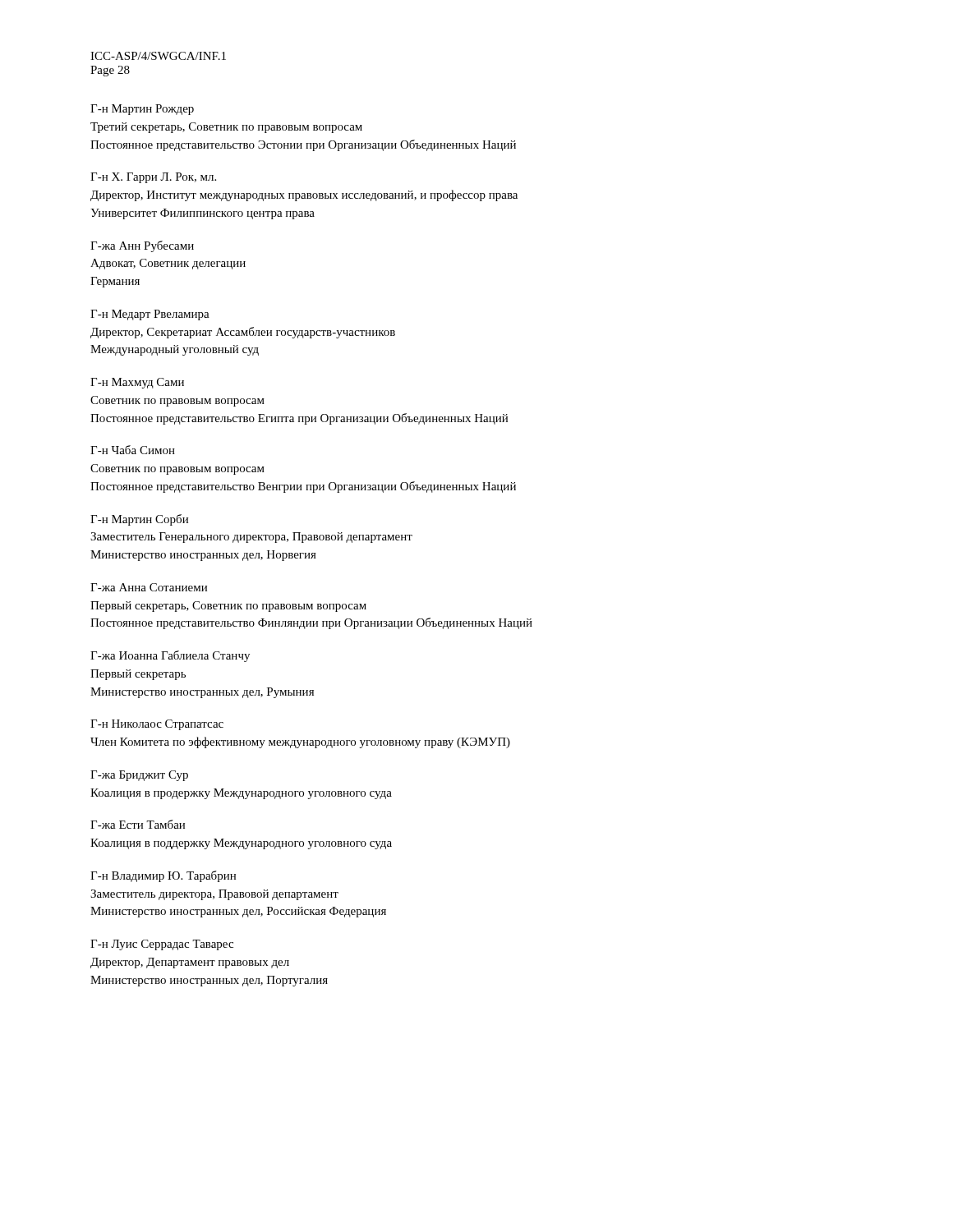The width and height of the screenshot is (953, 1232).
Task: Click the passage that begins "Г-н Медарт Рвеламира Директор, Секретариат"
Action: (x=243, y=331)
